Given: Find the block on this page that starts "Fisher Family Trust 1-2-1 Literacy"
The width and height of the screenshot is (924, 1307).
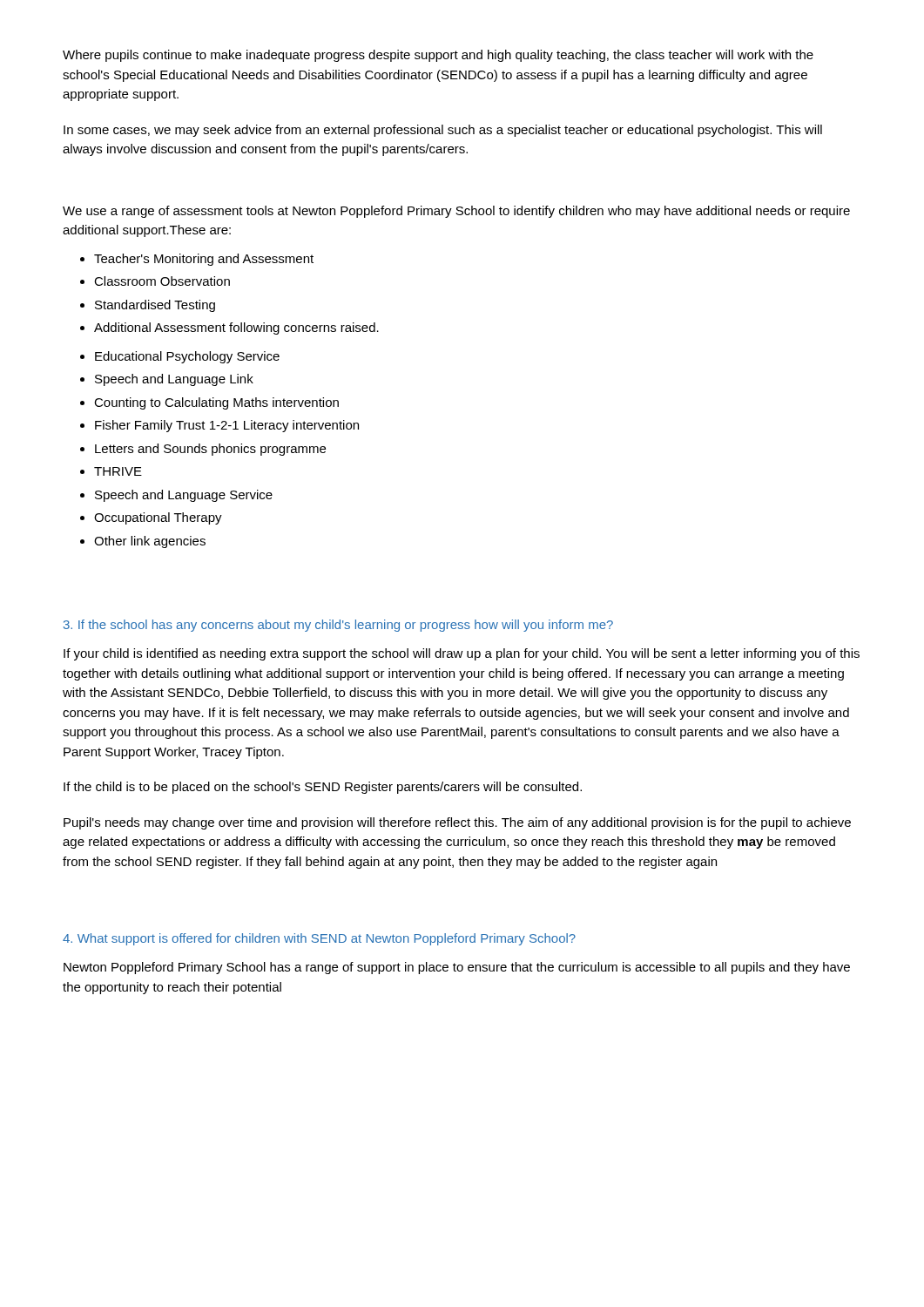Looking at the screenshot, I should [227, 425].
